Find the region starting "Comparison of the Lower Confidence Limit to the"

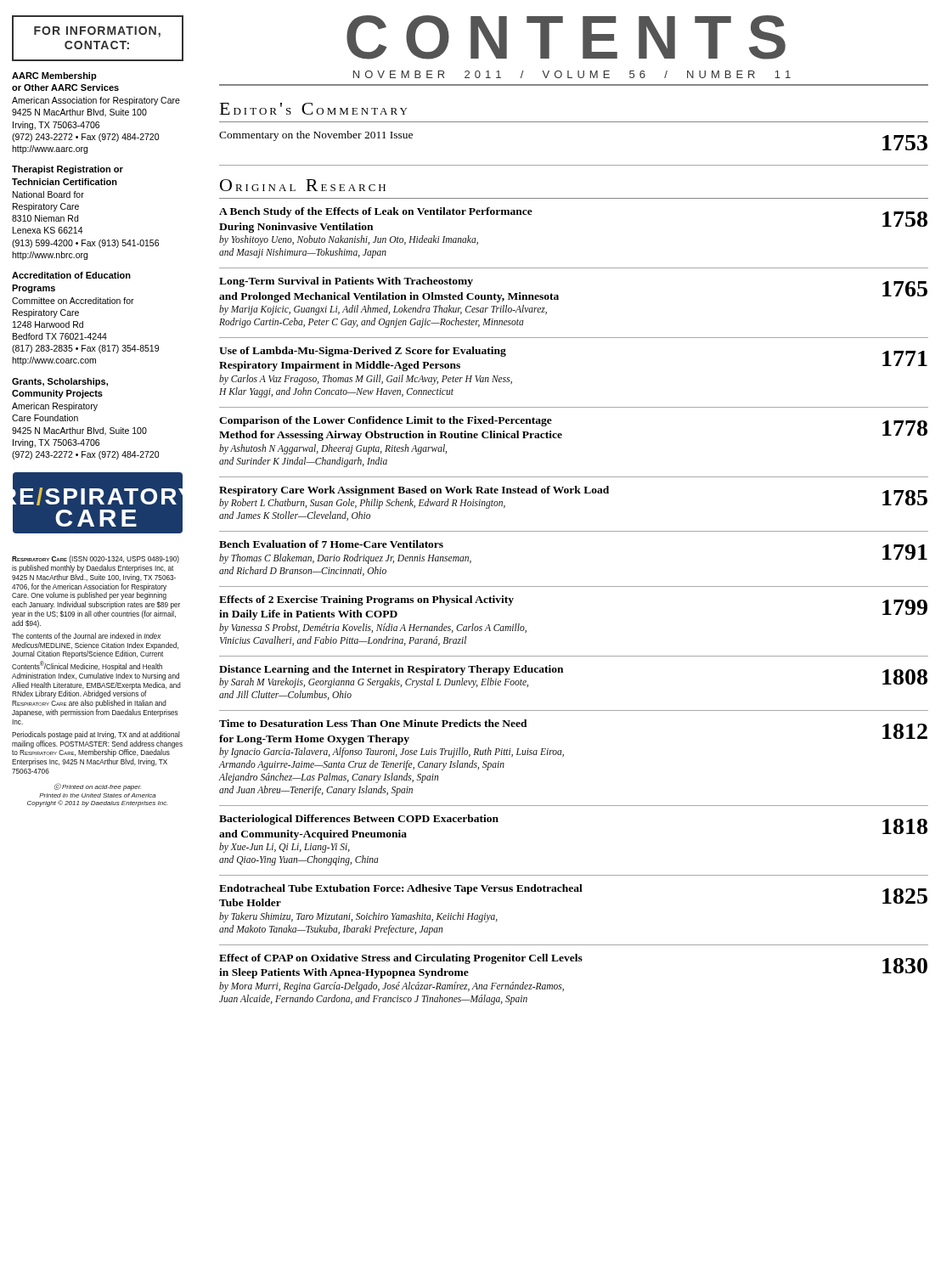[390, 423]
